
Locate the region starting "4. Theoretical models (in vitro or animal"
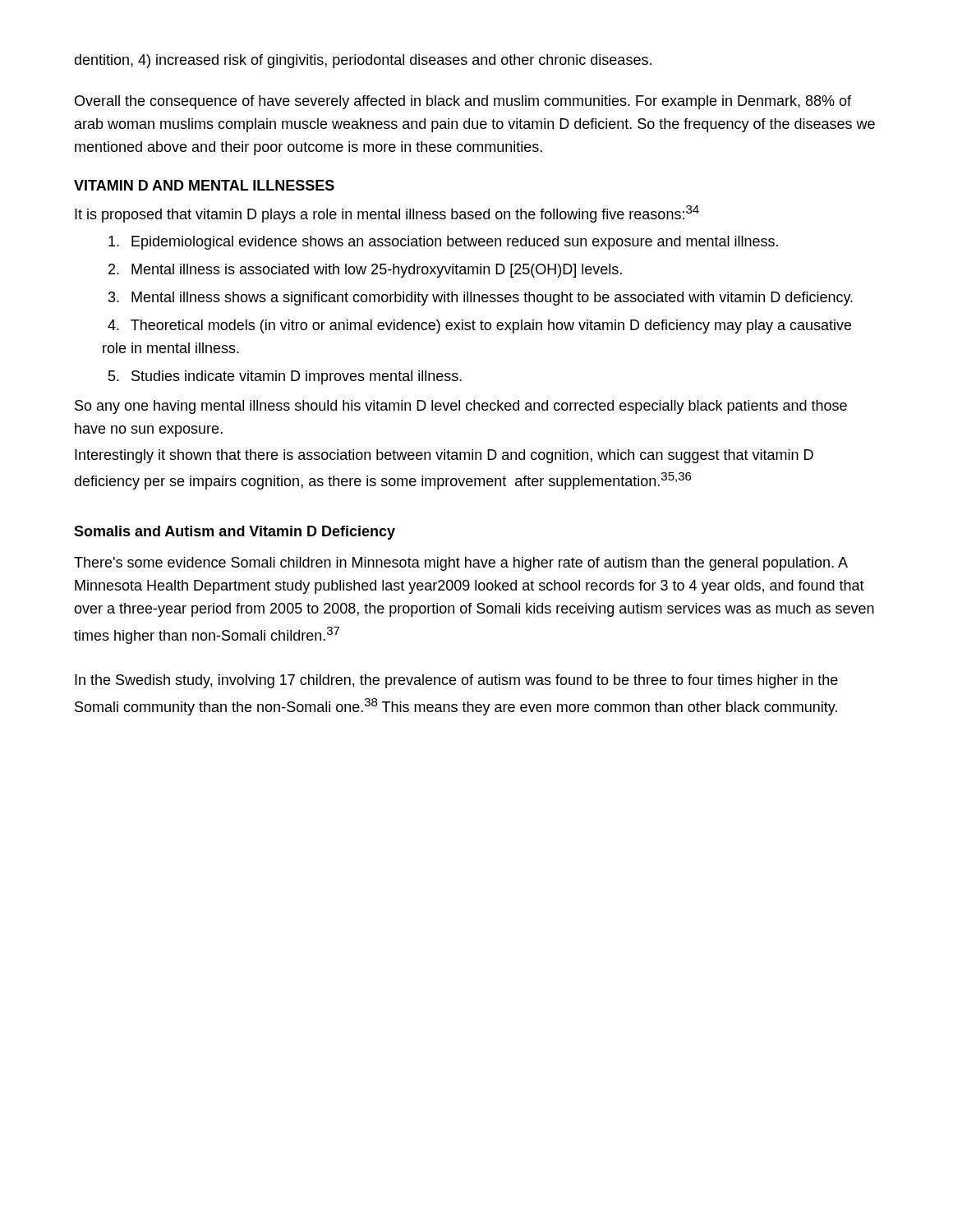pos(477,336)
